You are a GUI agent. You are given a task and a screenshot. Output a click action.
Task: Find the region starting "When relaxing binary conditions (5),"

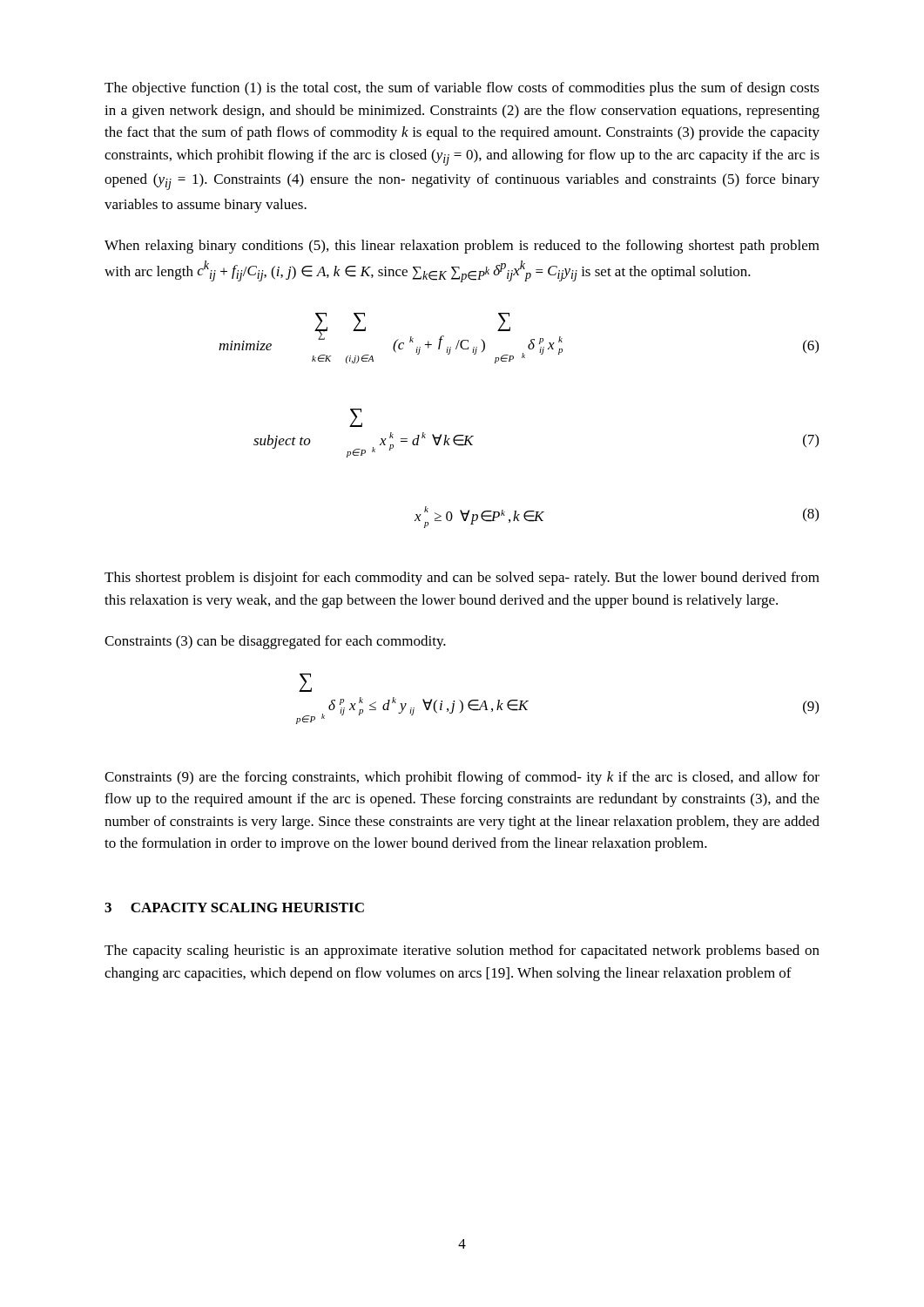(x=462, y=260)
